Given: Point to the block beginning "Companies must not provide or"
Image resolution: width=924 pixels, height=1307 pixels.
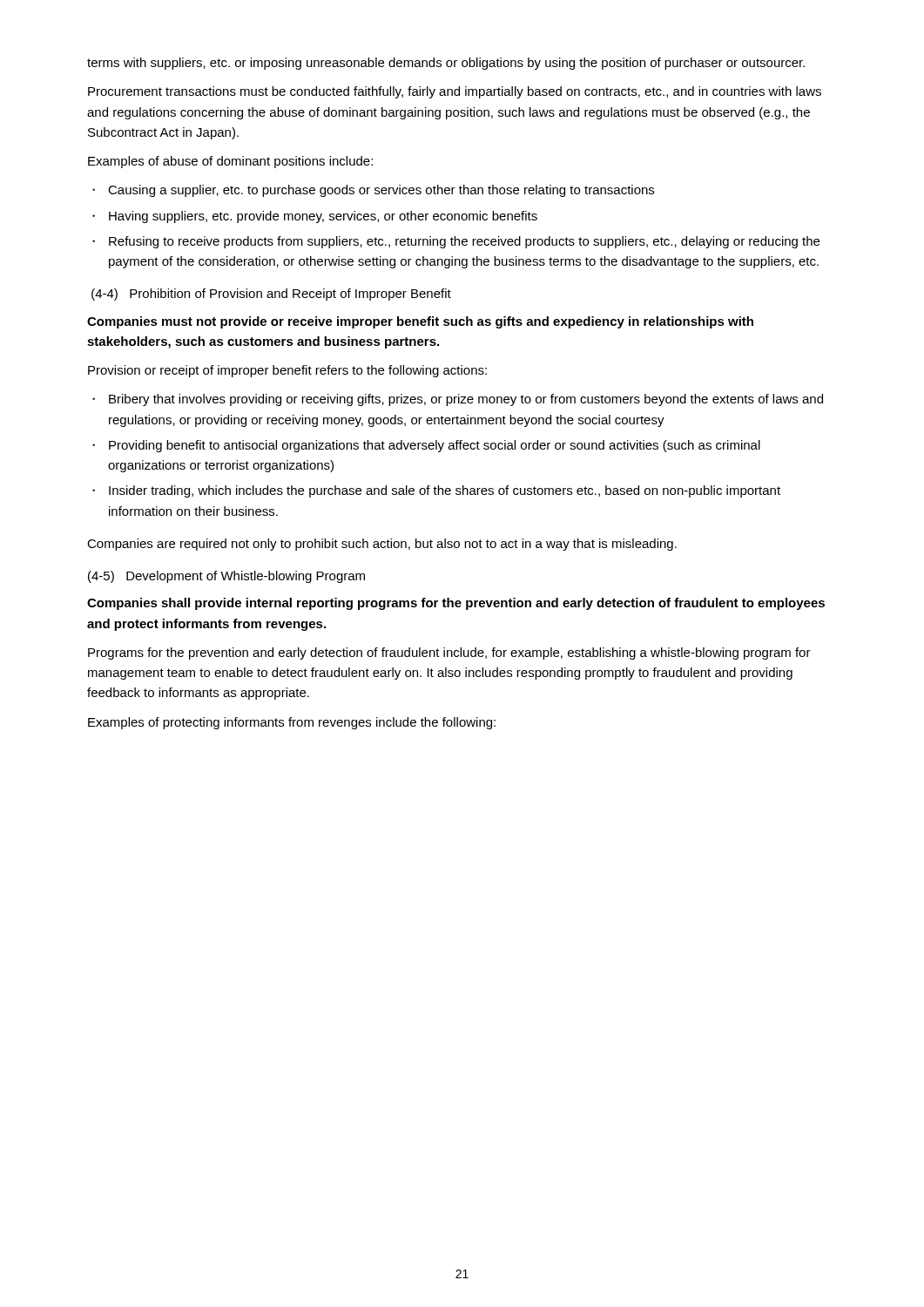Looking at the screenshot, I should [421, 331].
